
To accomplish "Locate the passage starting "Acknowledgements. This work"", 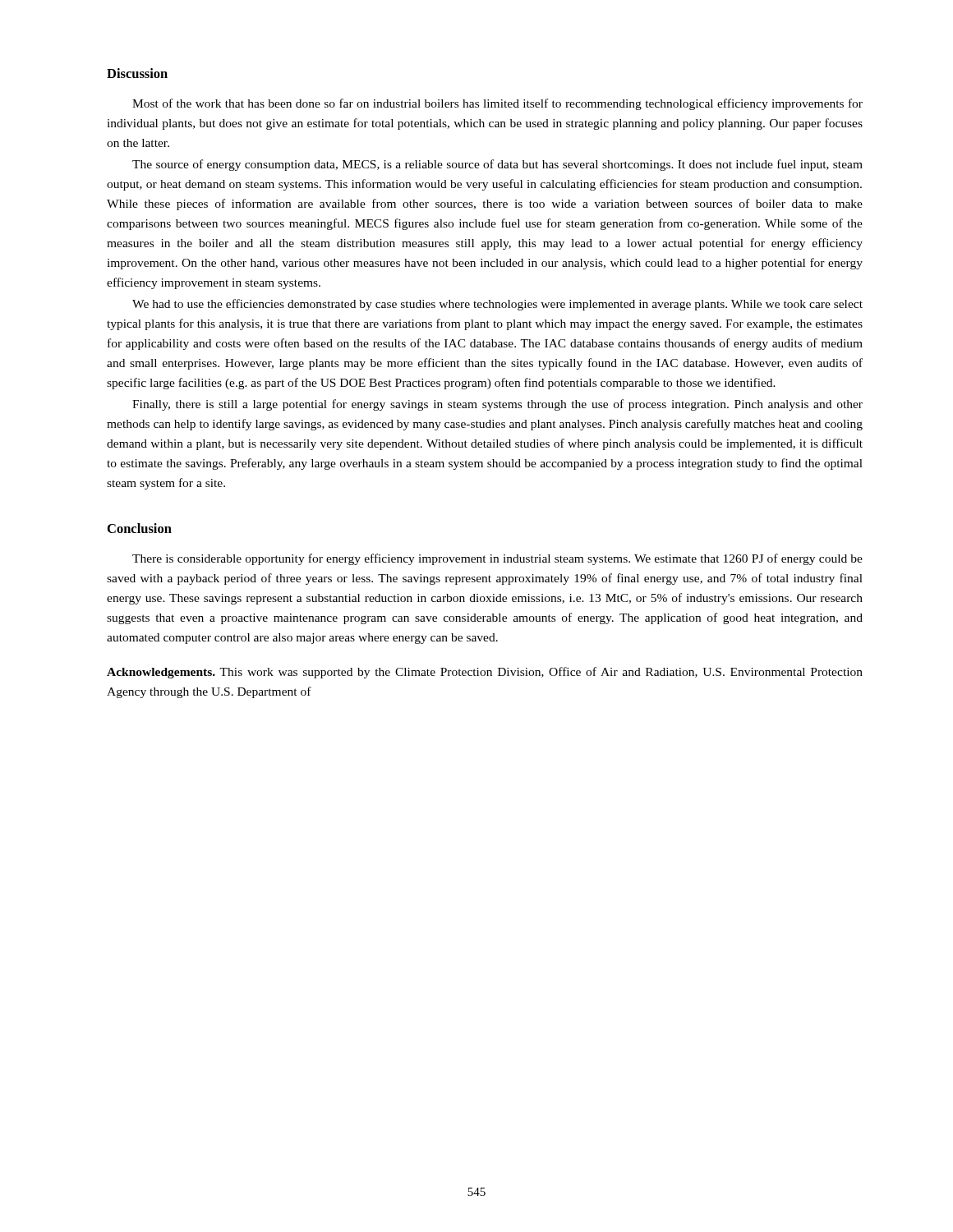I will click(x=485, y=682).
